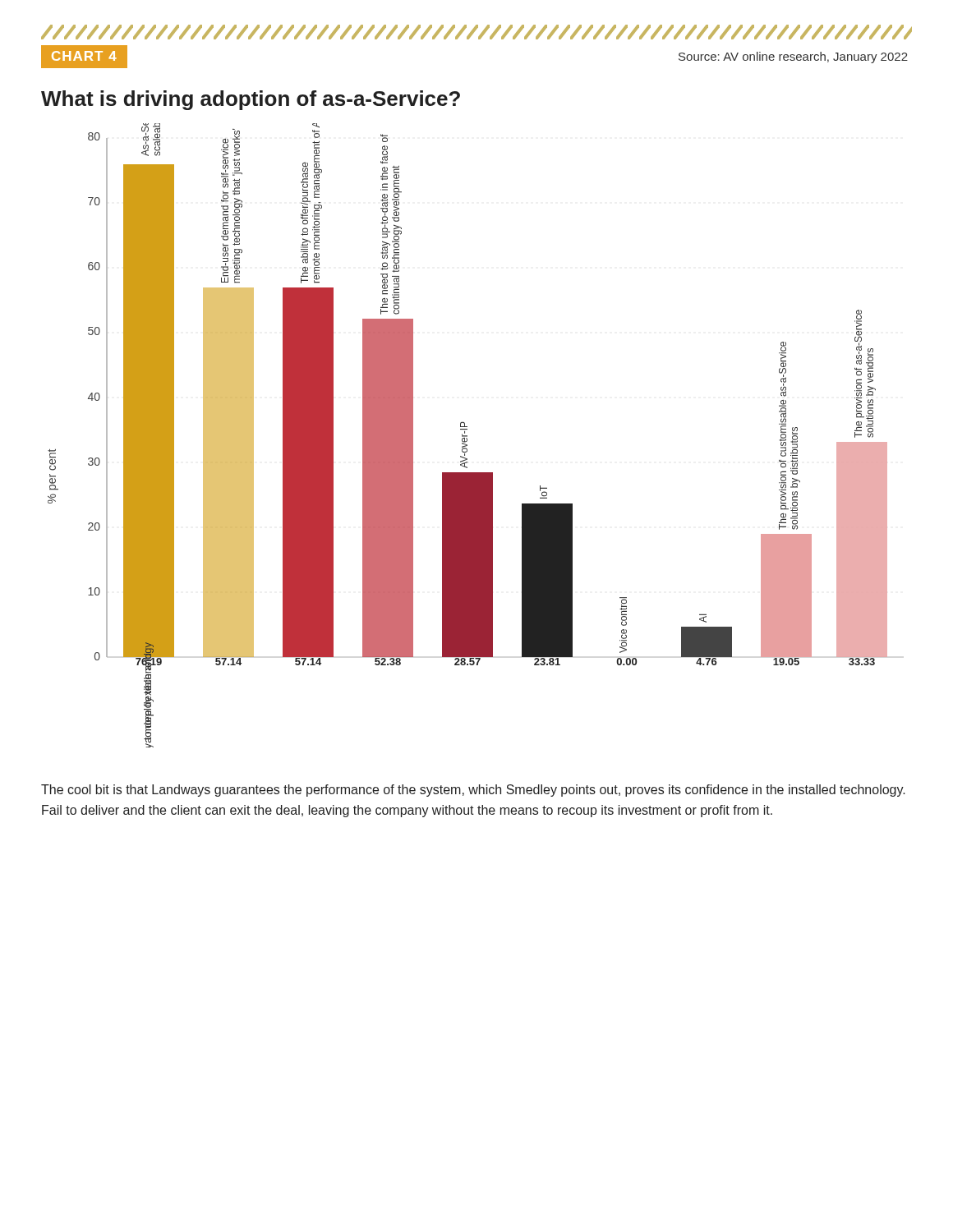The image size is (953, 1232).
Task: Click the bar chart
Action: click(x=476, y=435)
